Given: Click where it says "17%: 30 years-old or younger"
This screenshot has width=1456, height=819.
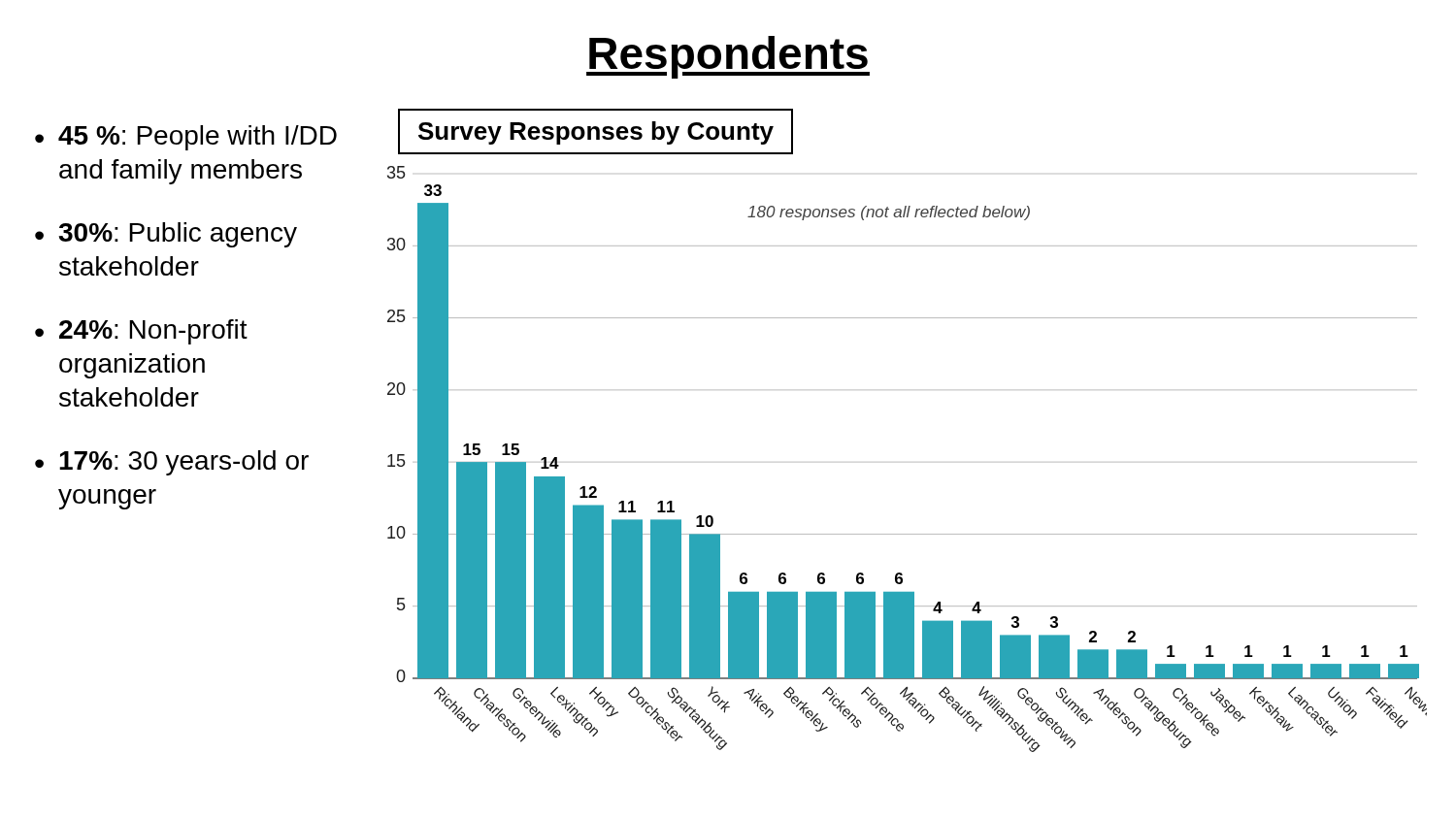Looking at the screenshot, I should [184, 477].
